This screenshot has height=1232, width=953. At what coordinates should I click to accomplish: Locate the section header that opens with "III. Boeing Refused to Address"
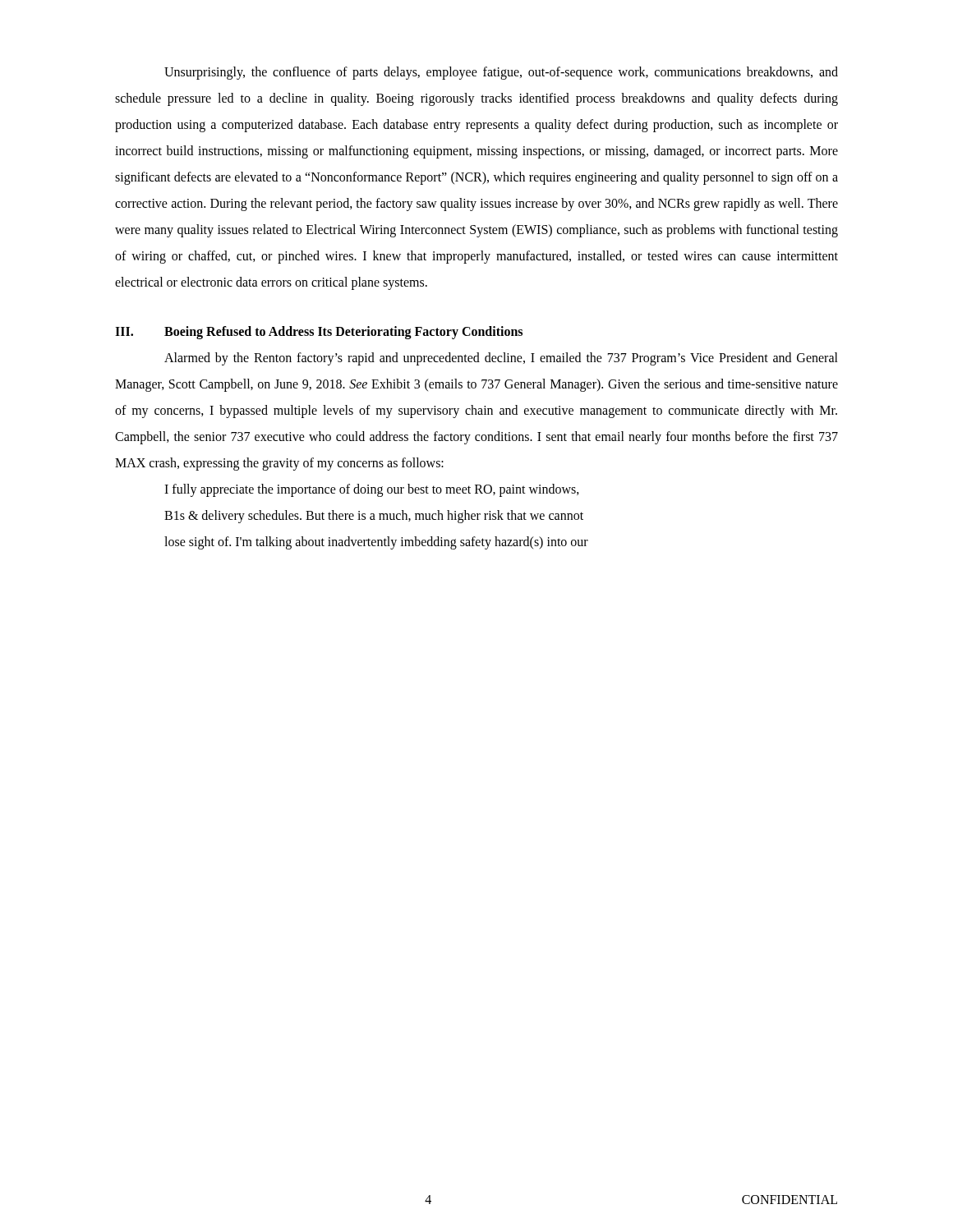[x=319, y=332]
